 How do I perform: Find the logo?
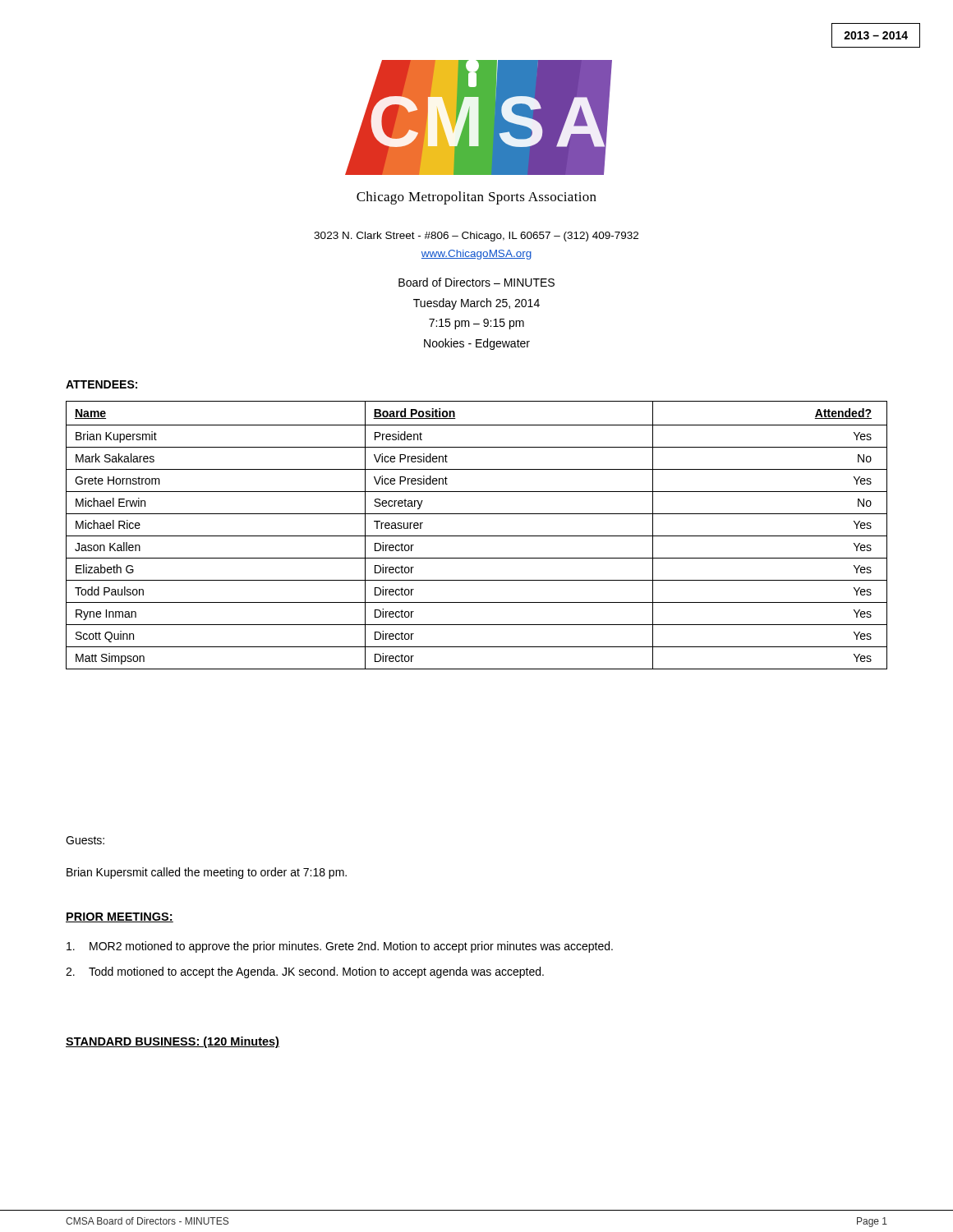[x=476, y=127]
